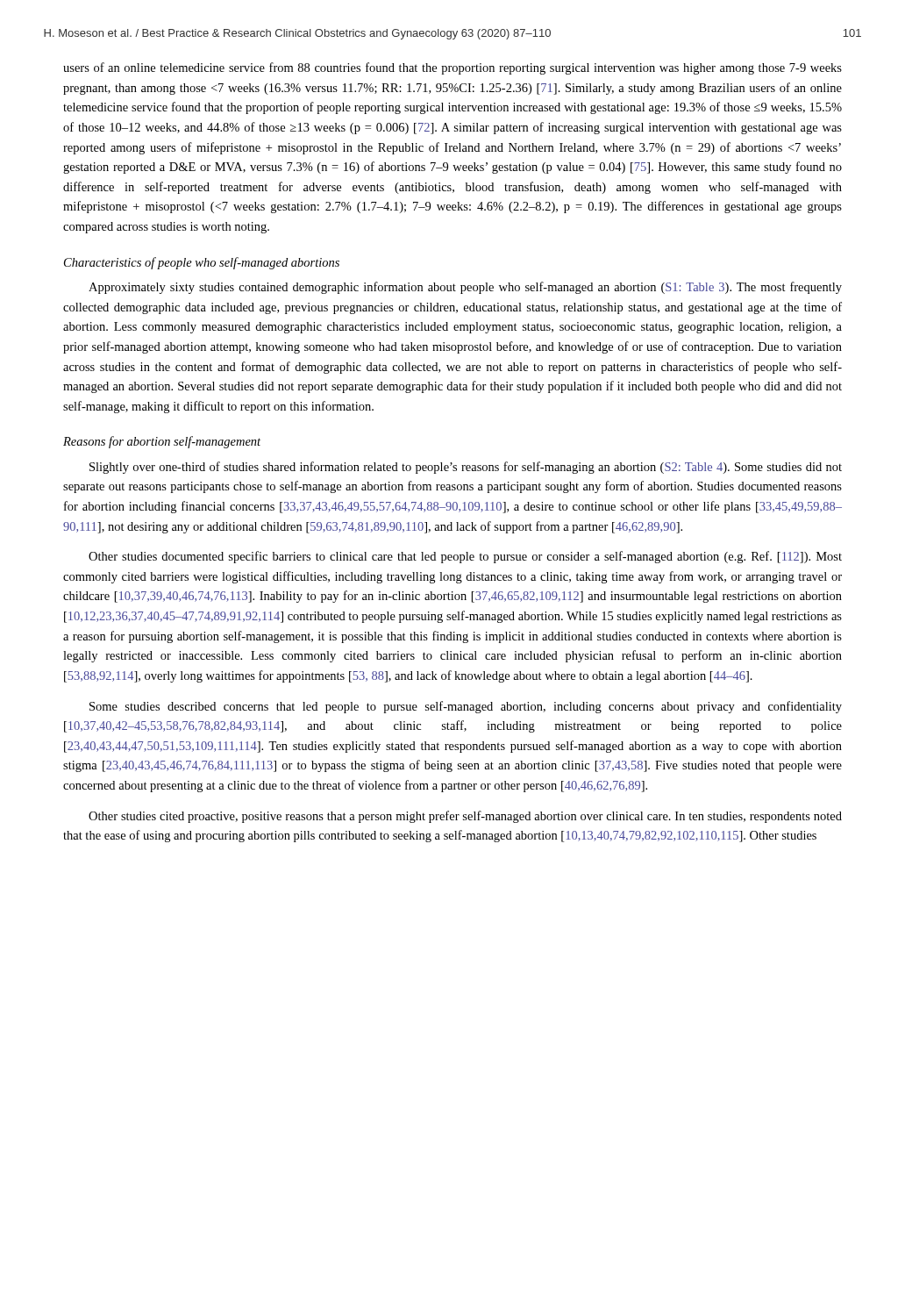Point to the text block starting "Approximately sixty studies contained demographic"

(x=452, y=346)
